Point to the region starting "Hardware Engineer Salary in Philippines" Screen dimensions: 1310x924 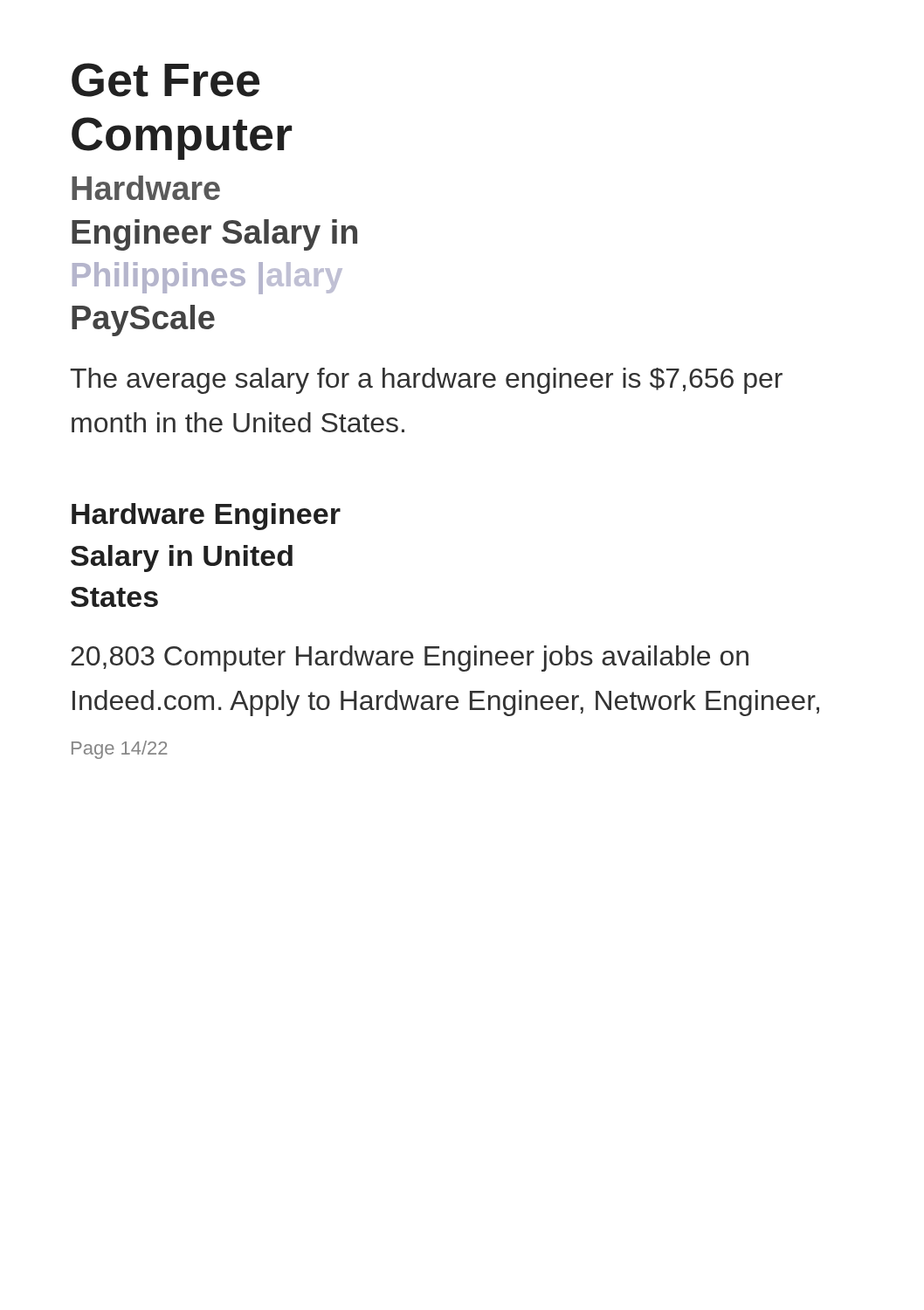[146, 188]
